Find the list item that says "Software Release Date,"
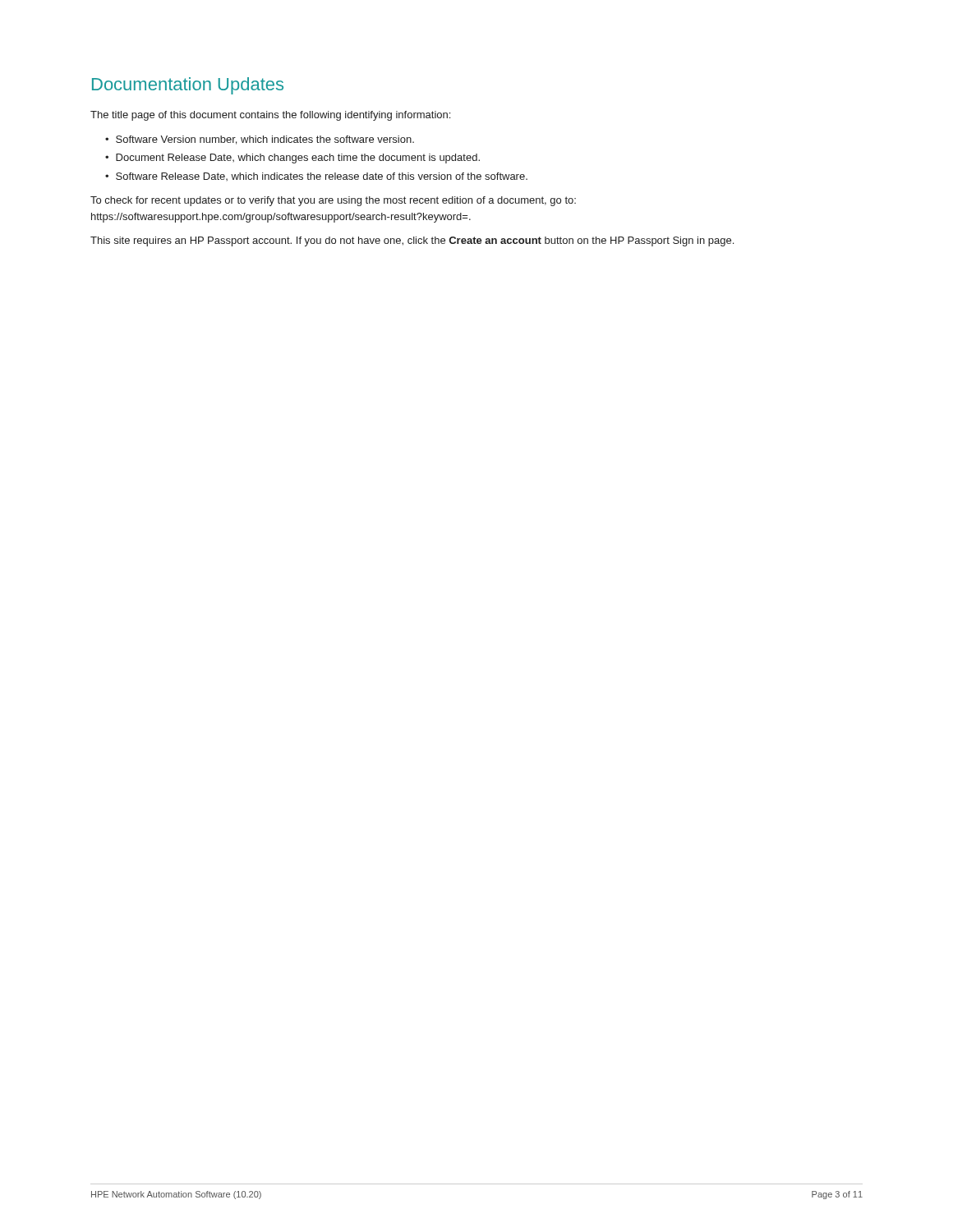953x1232 pixels. (322, 176)
